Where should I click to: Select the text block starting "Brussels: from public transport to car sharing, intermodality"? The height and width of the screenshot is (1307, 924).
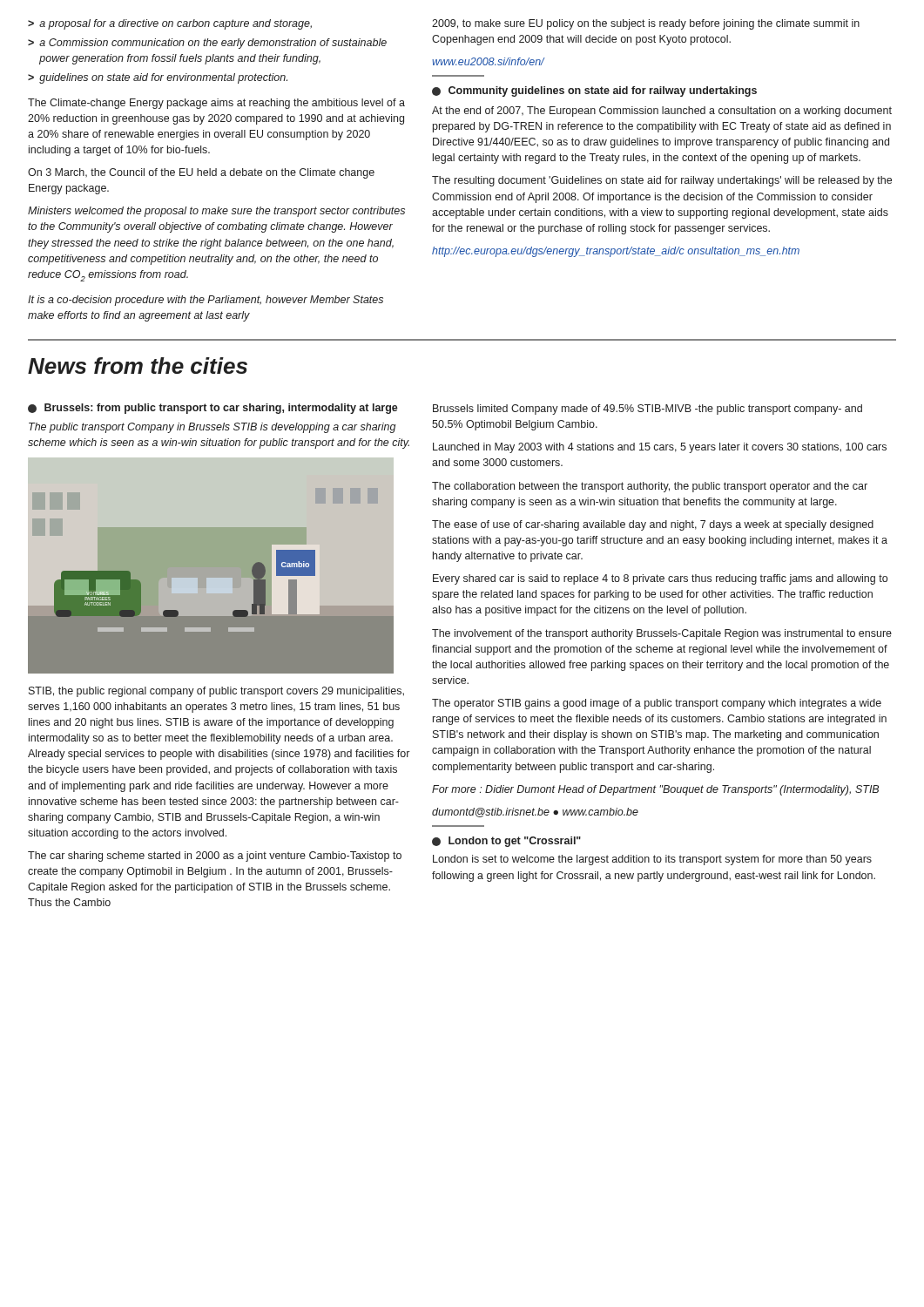(x=213, y=408)
